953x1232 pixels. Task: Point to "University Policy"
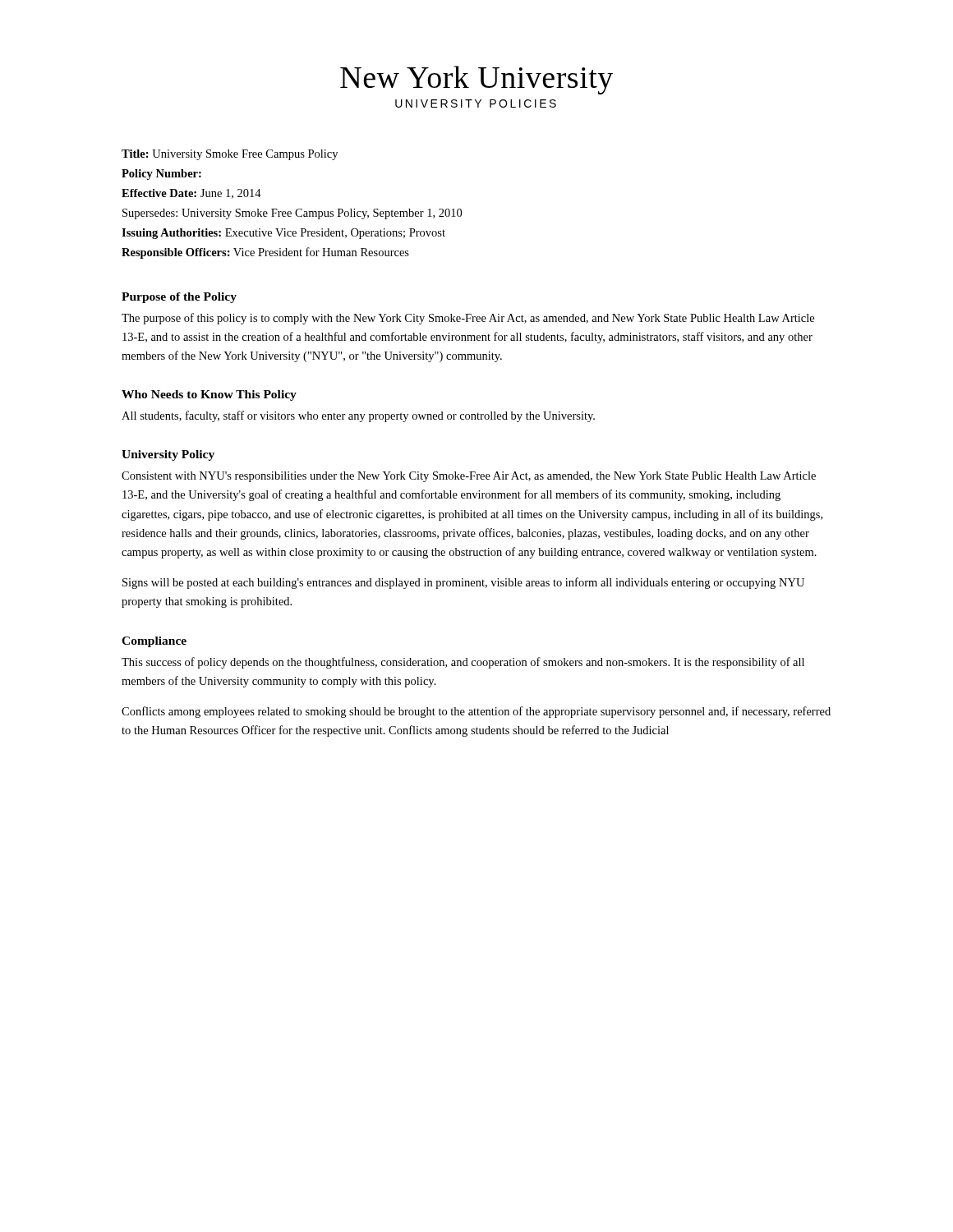(x=168, y=454)
